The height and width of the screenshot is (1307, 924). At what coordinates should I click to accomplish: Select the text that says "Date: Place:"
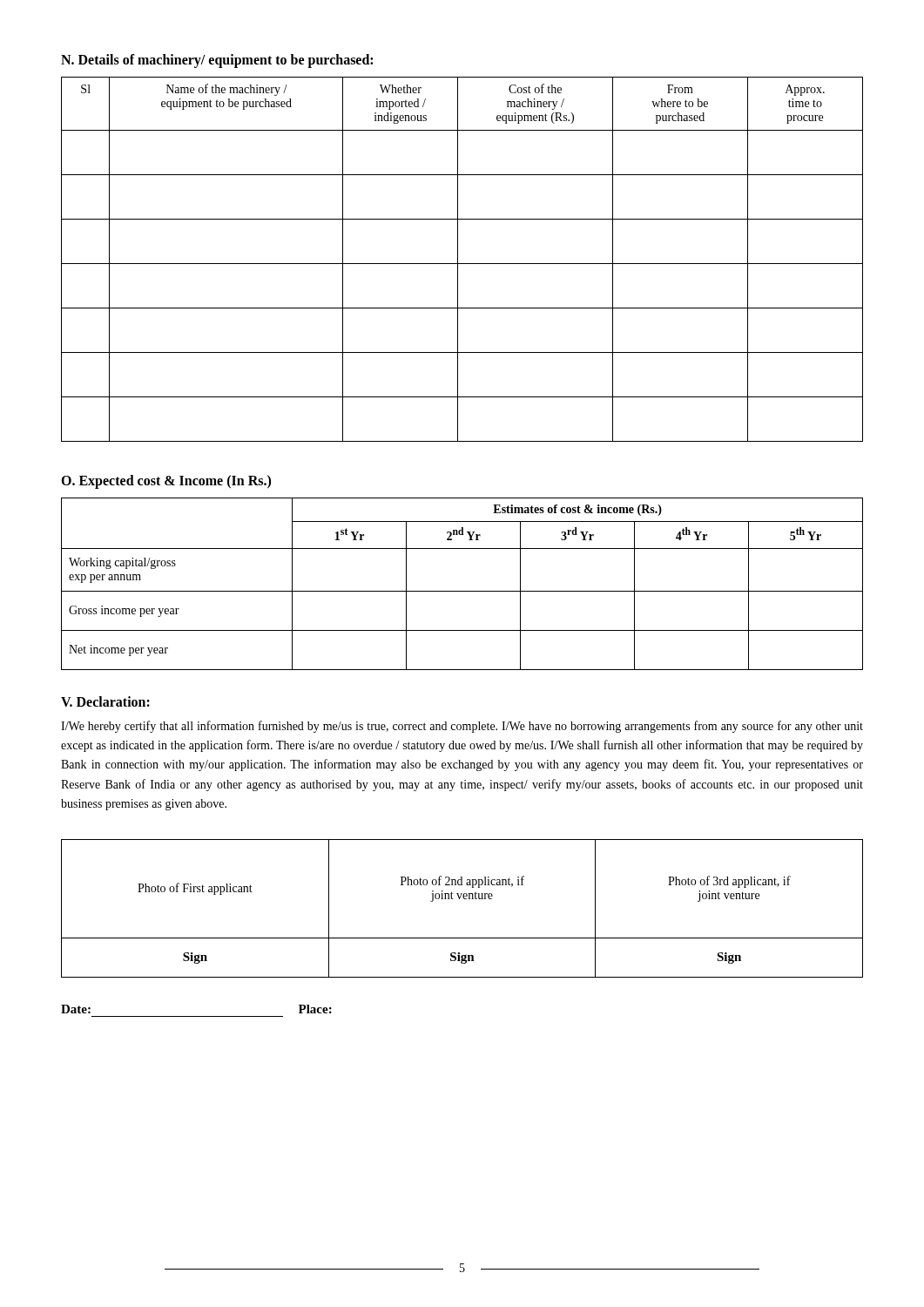[x=197, y=1009]
